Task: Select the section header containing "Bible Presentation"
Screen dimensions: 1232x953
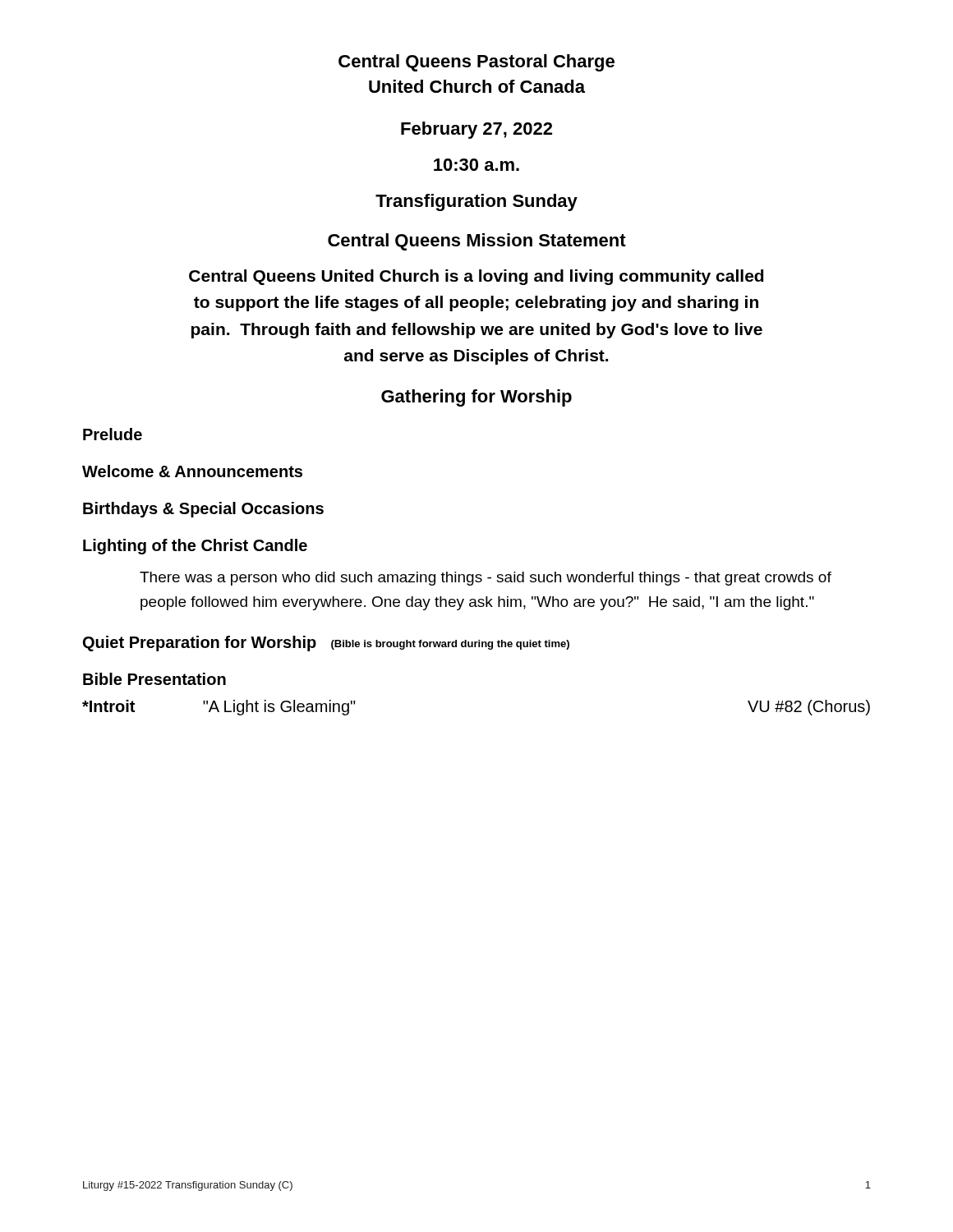Action: pos(154,679)
